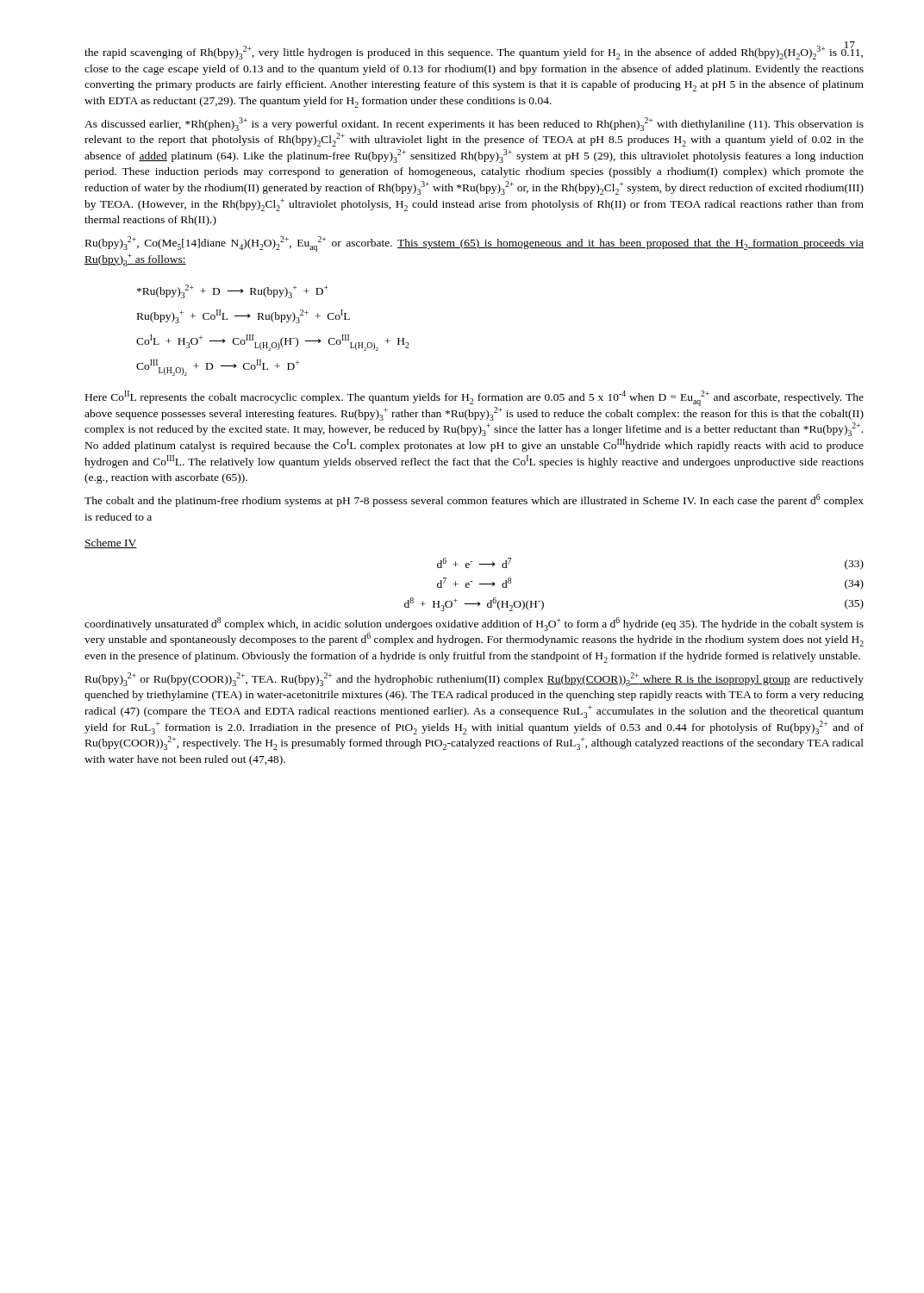Viewport: 924px width, 1293px height.
Task: Locate the formula containing "d6 + e- ⟶ d7"
Action: 474,564
